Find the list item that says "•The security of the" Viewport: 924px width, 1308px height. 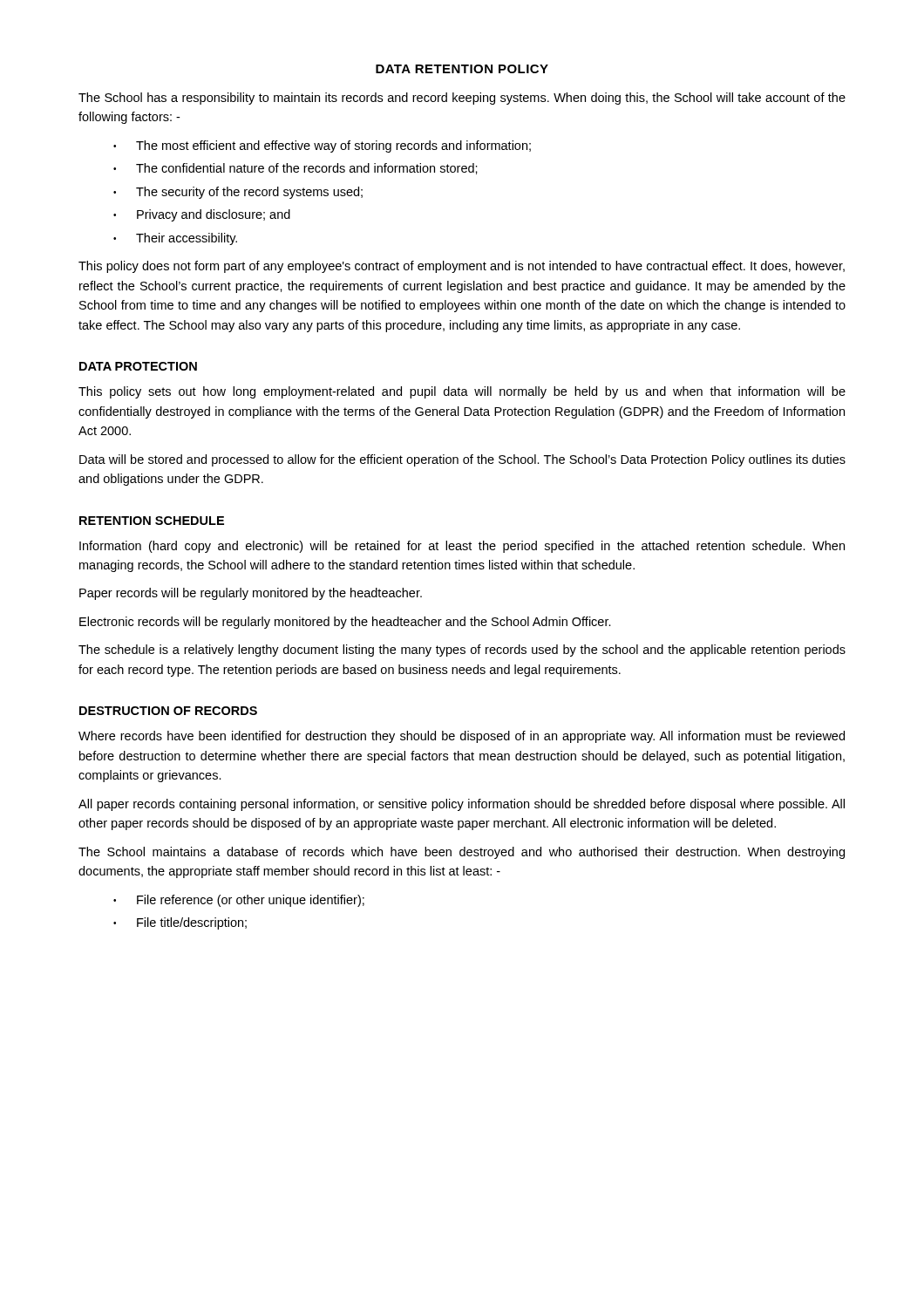[x=238, y=192]
